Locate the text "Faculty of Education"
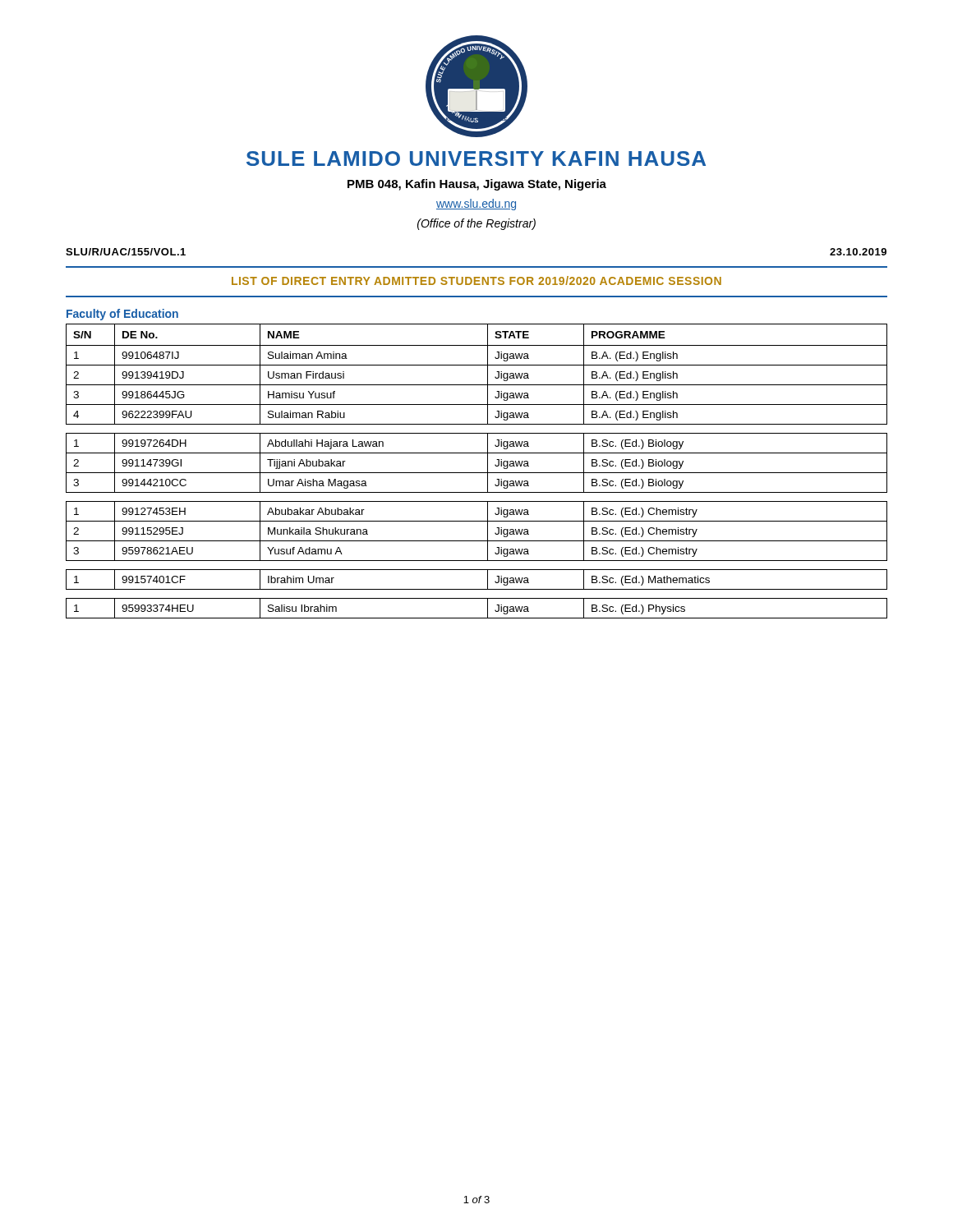Screen dimensions: 1232x953 (x=122, y=314)
